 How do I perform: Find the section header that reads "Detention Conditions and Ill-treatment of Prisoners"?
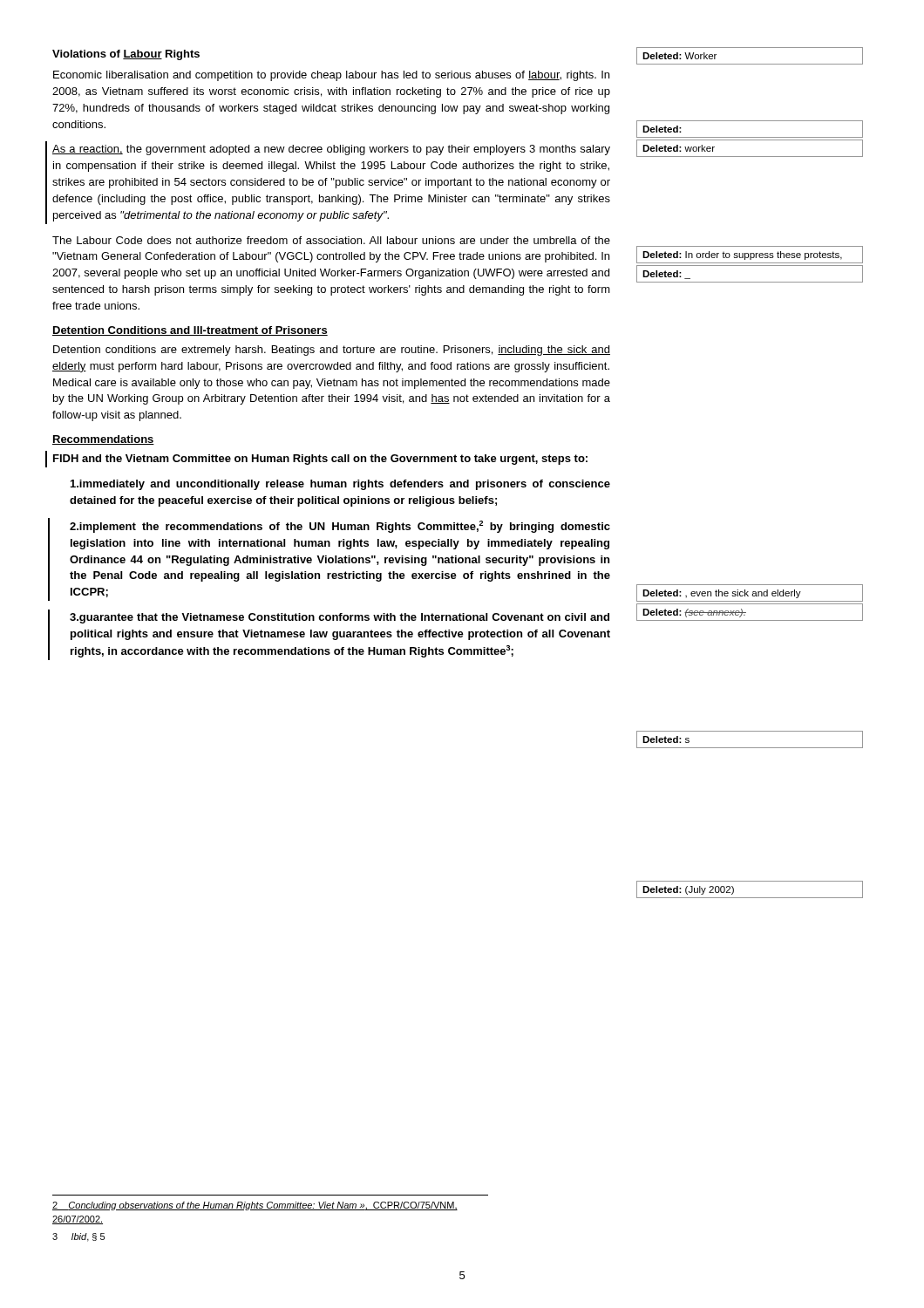pos(190,330)
